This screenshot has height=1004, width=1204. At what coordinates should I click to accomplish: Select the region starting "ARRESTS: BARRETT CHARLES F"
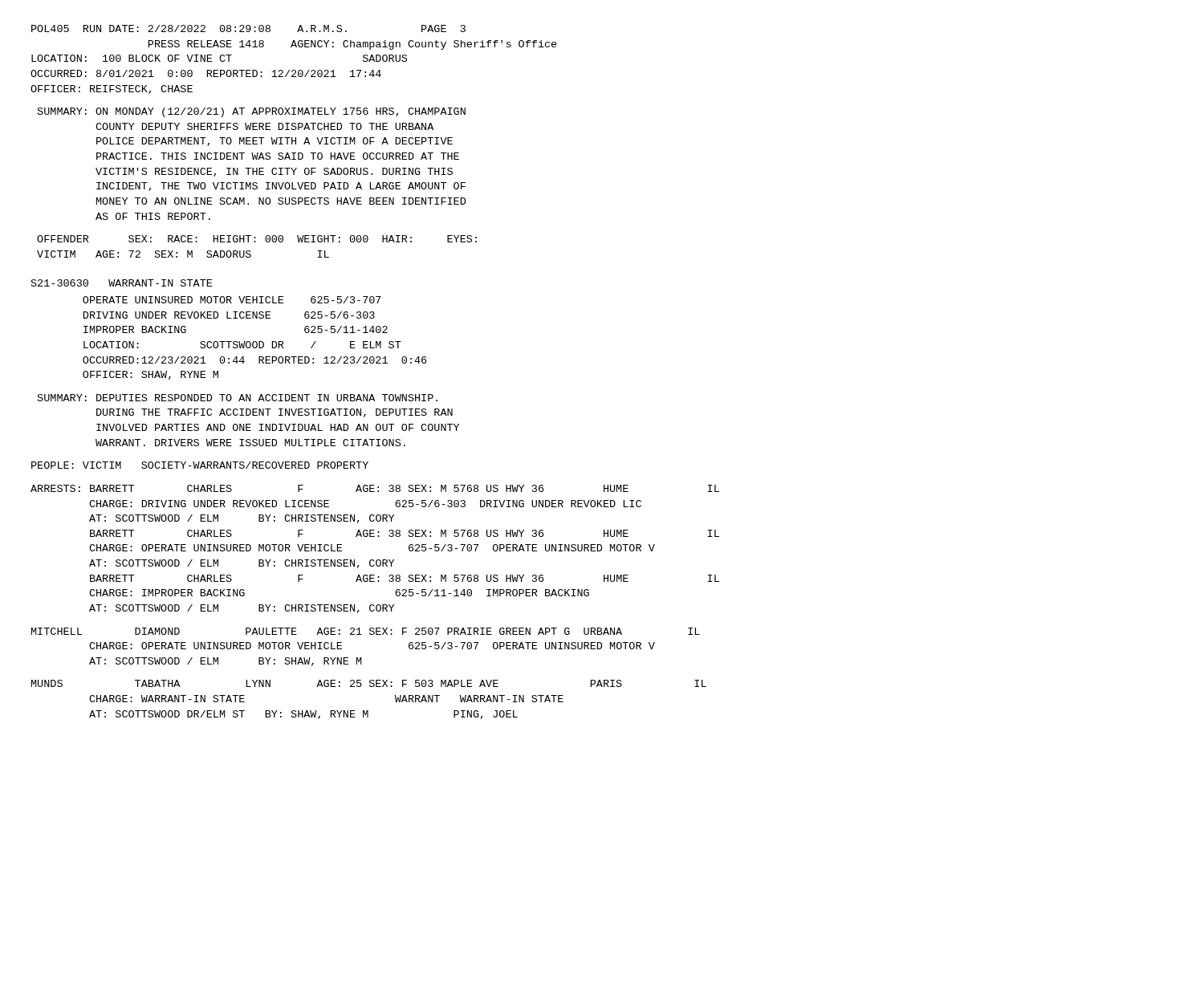375,549
